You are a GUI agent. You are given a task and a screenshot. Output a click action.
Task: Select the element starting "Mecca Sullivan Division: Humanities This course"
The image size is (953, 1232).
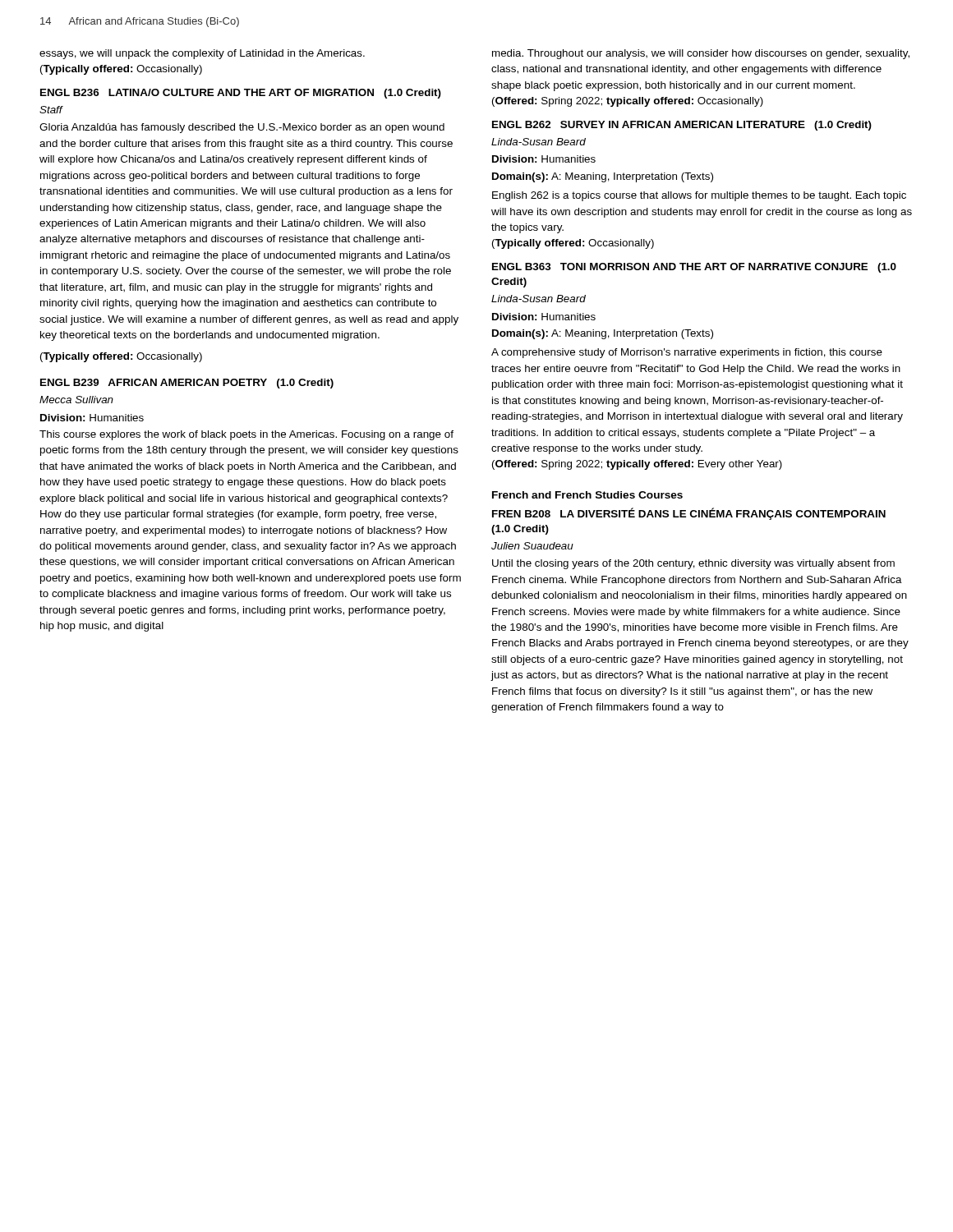pos(251,513)
